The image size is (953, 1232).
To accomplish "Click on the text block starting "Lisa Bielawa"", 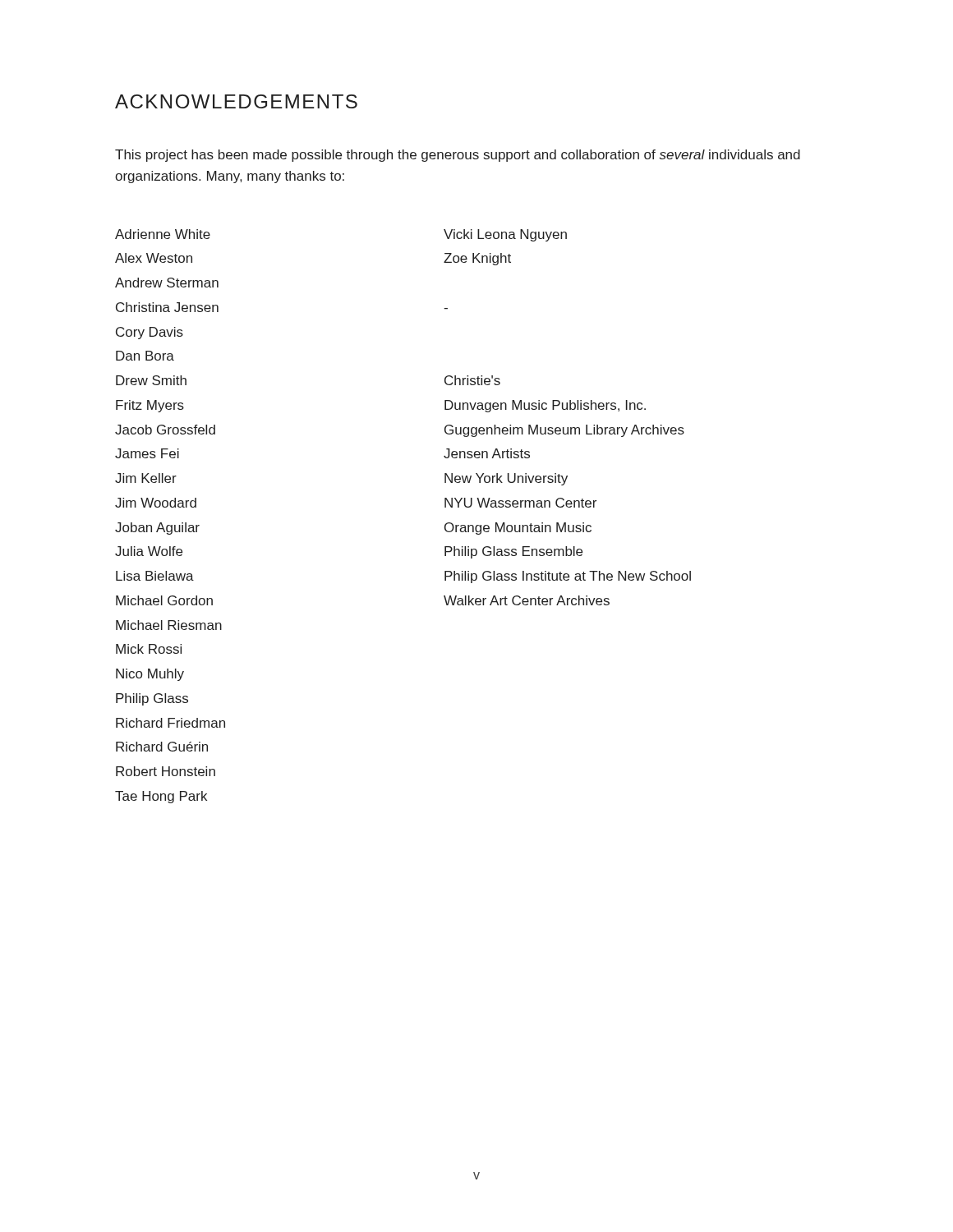I will pos(154,576).
